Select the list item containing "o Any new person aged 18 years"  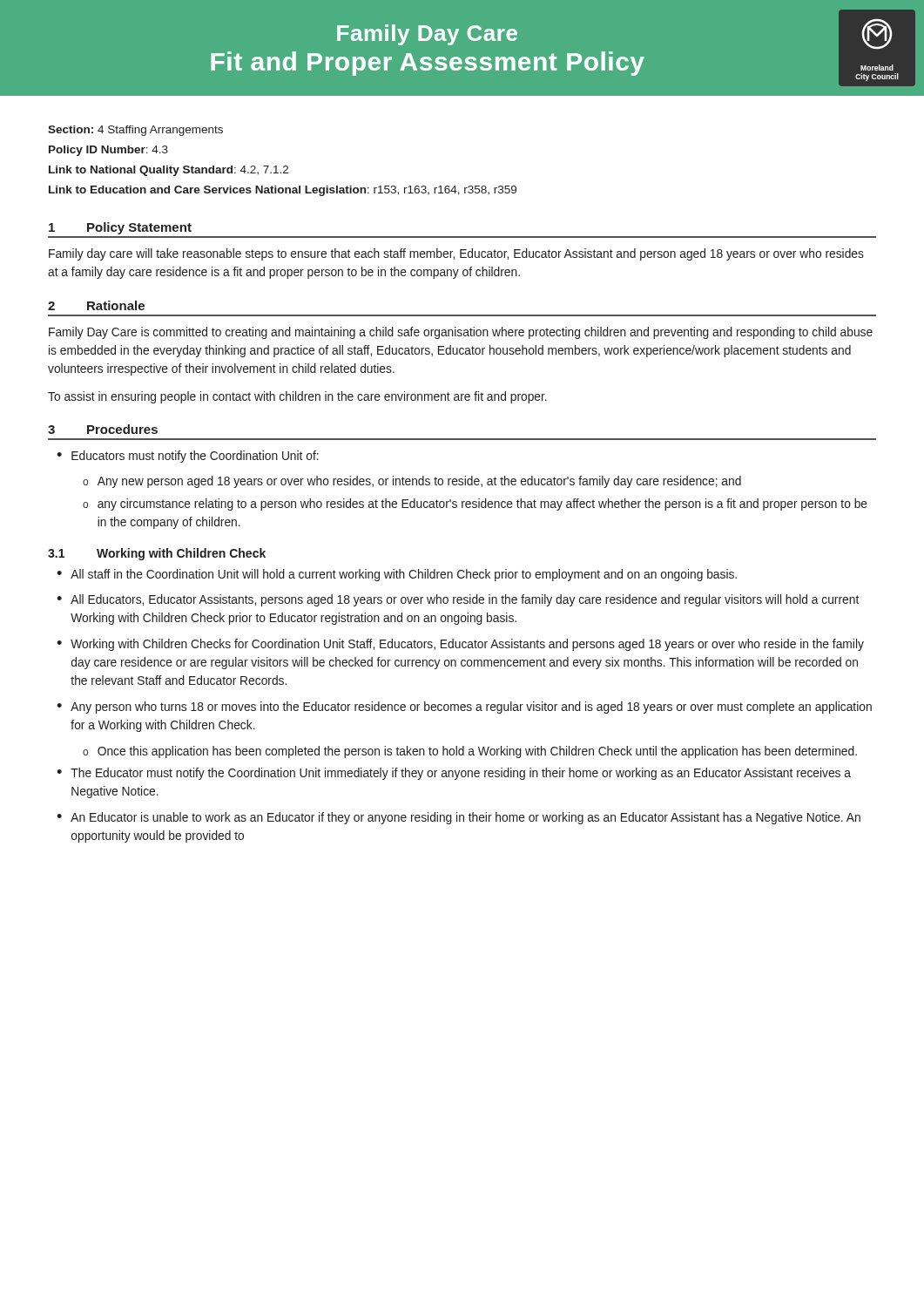[412, 482]
